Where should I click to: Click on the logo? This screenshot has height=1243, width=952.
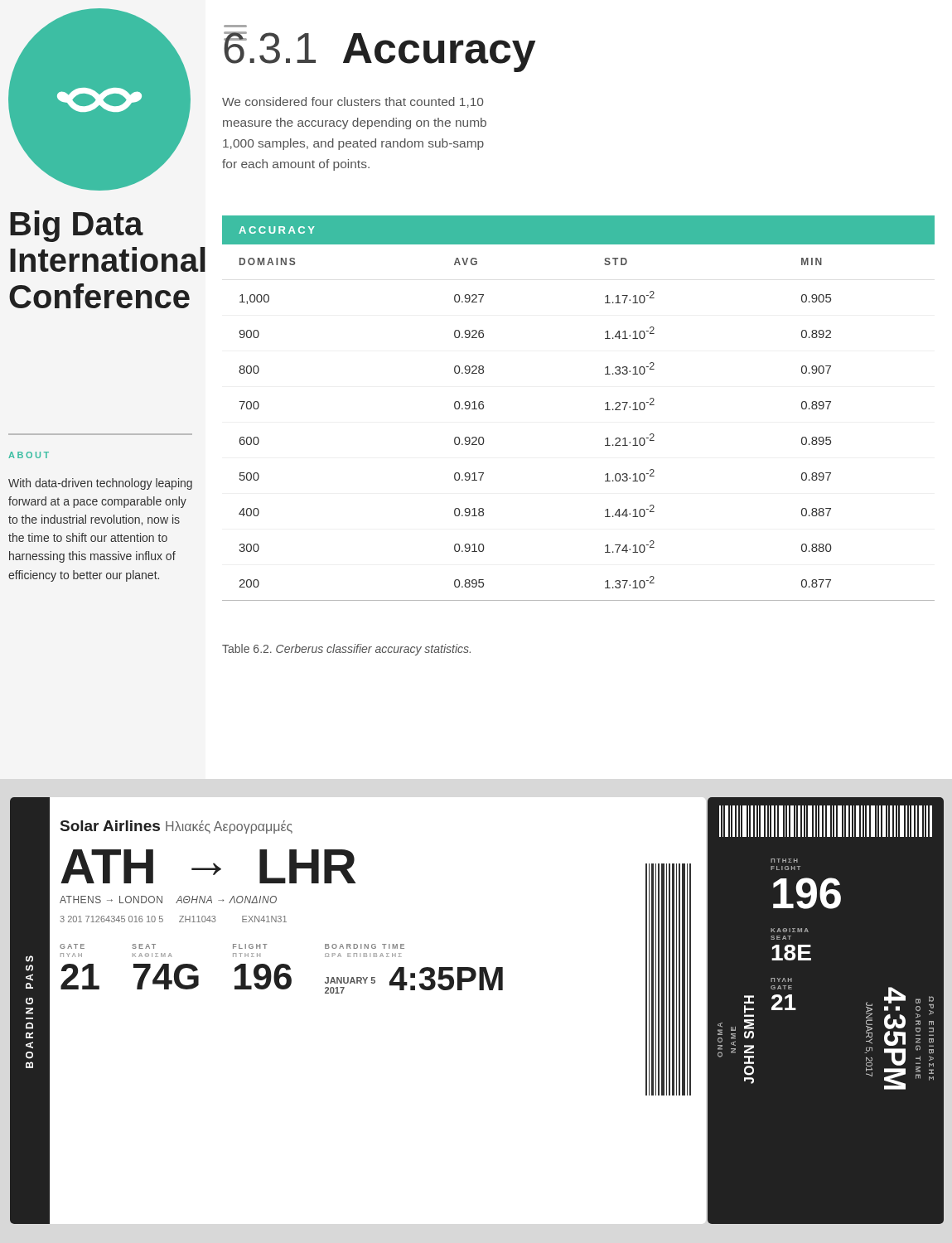point(99,99)
